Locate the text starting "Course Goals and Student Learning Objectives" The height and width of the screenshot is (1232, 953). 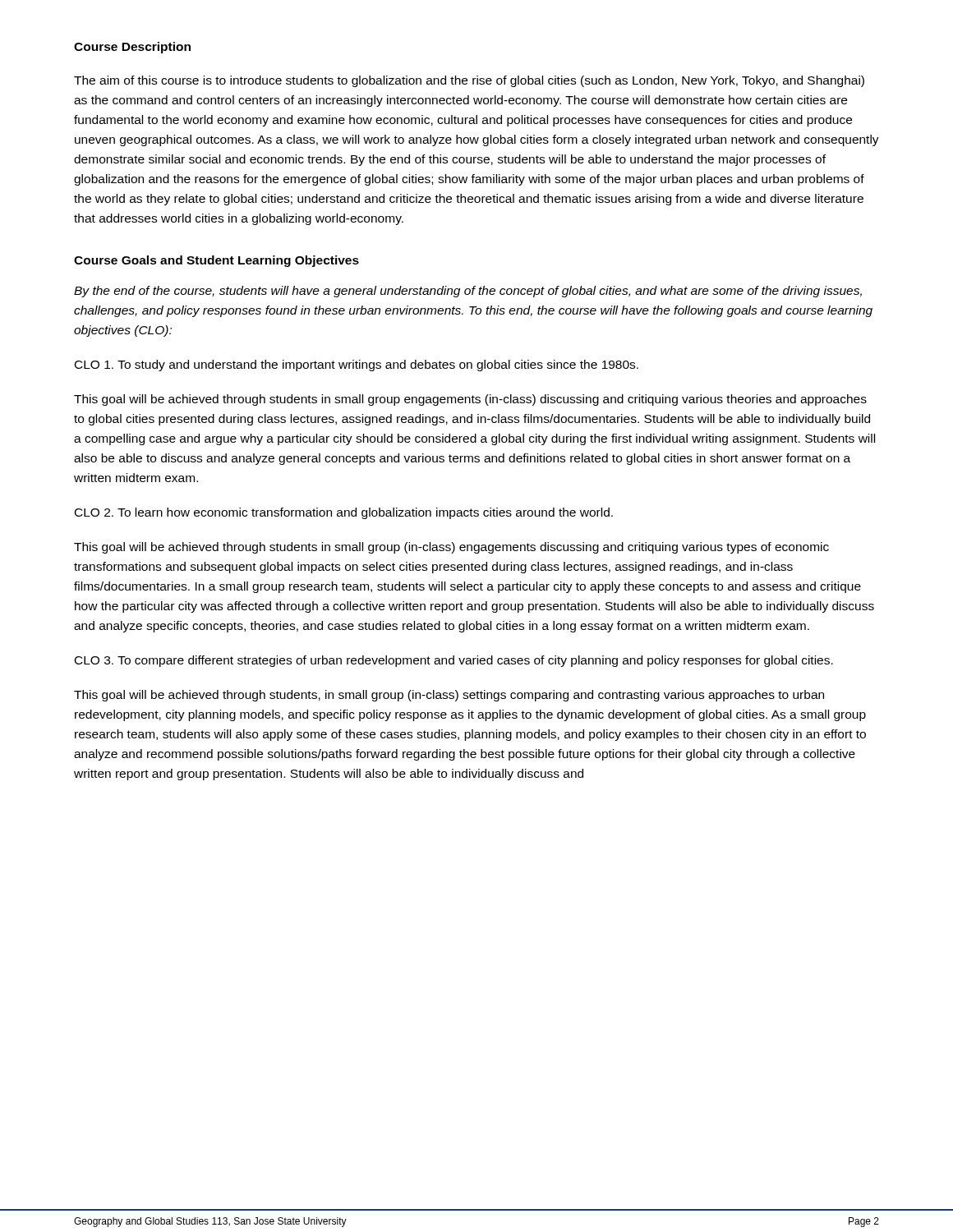tap(217, 260)
